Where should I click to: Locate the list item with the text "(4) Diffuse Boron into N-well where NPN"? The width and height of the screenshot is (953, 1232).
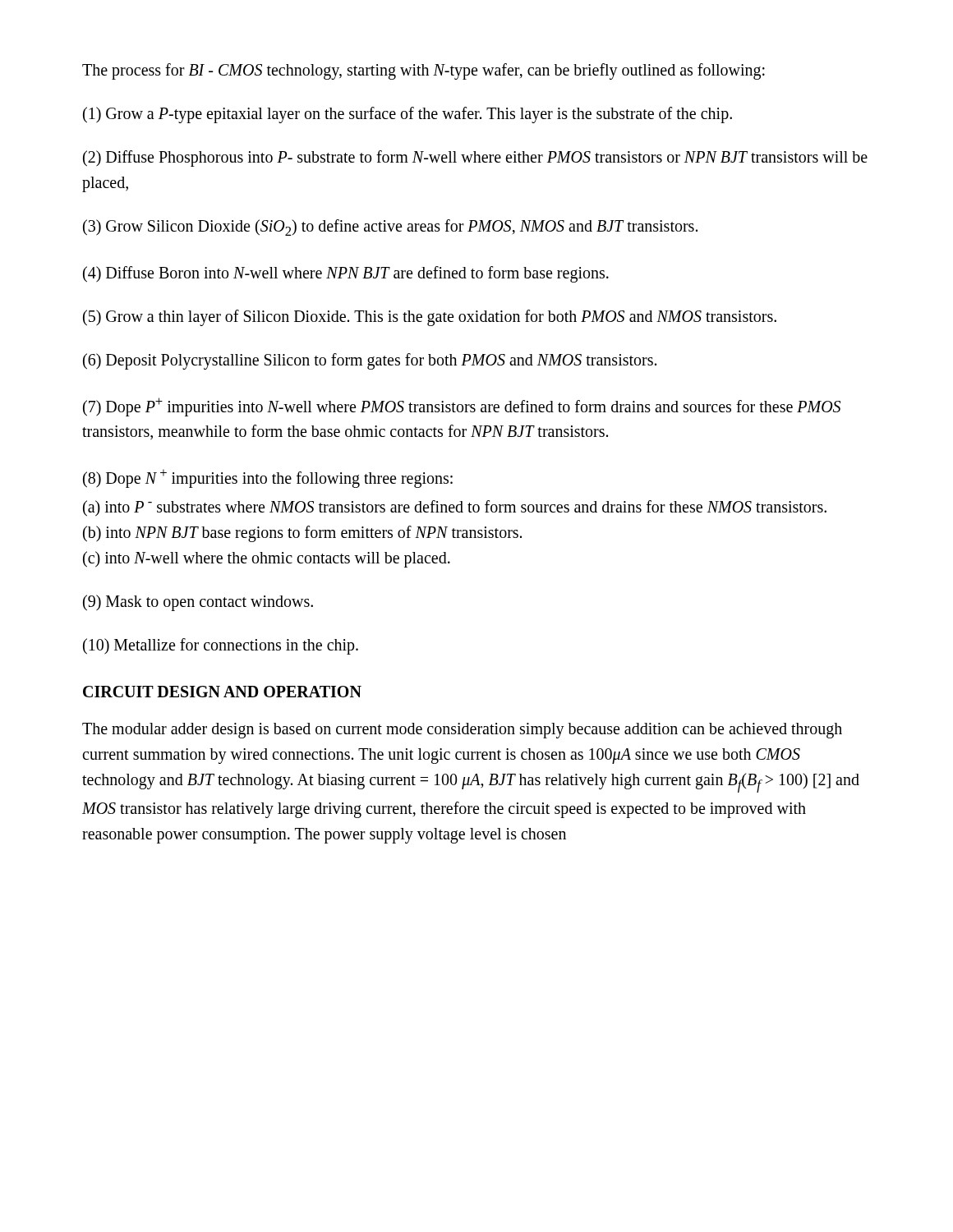(x=346, y=273)
